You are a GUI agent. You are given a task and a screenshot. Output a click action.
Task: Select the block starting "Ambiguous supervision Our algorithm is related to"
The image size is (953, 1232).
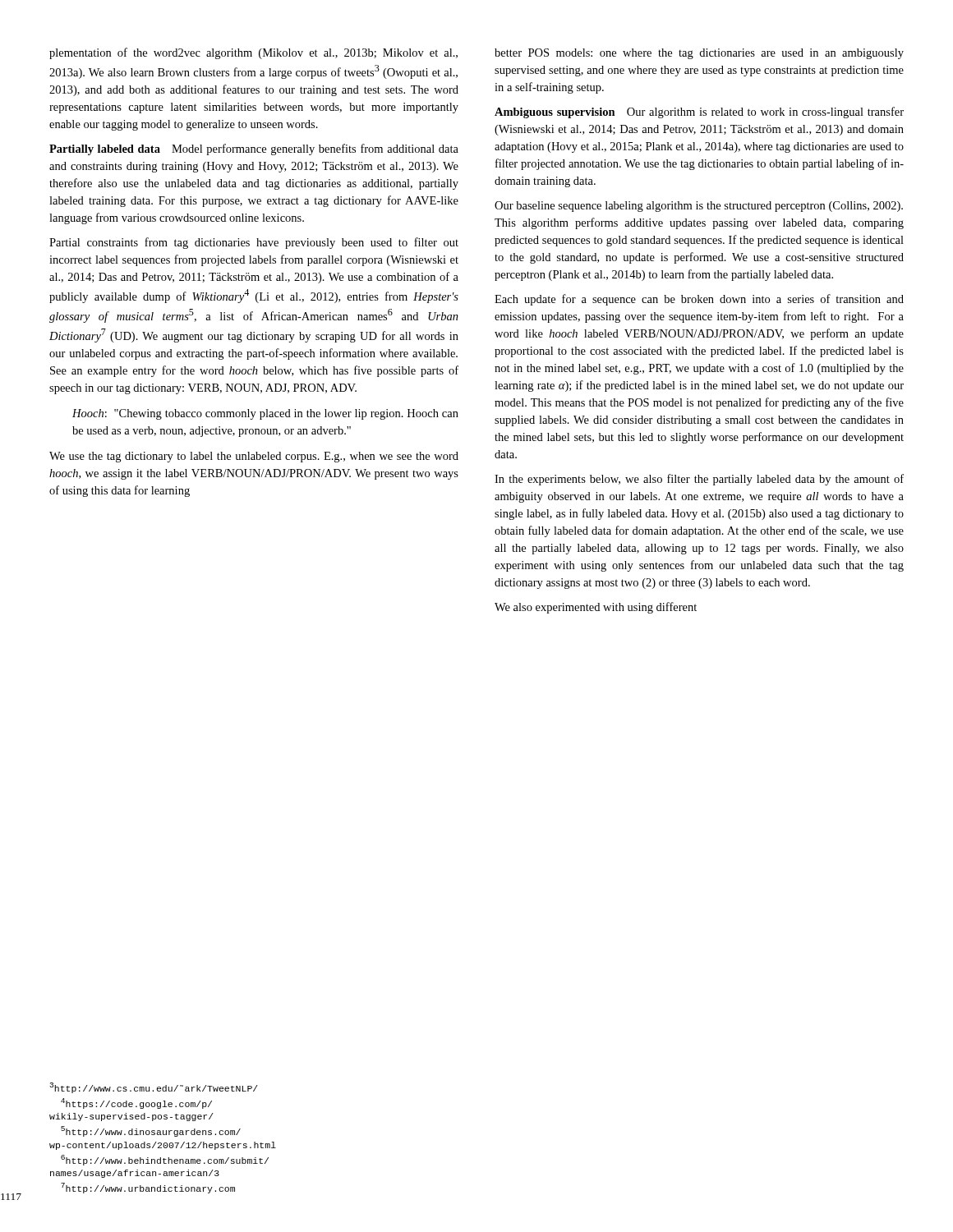(699, 147)
